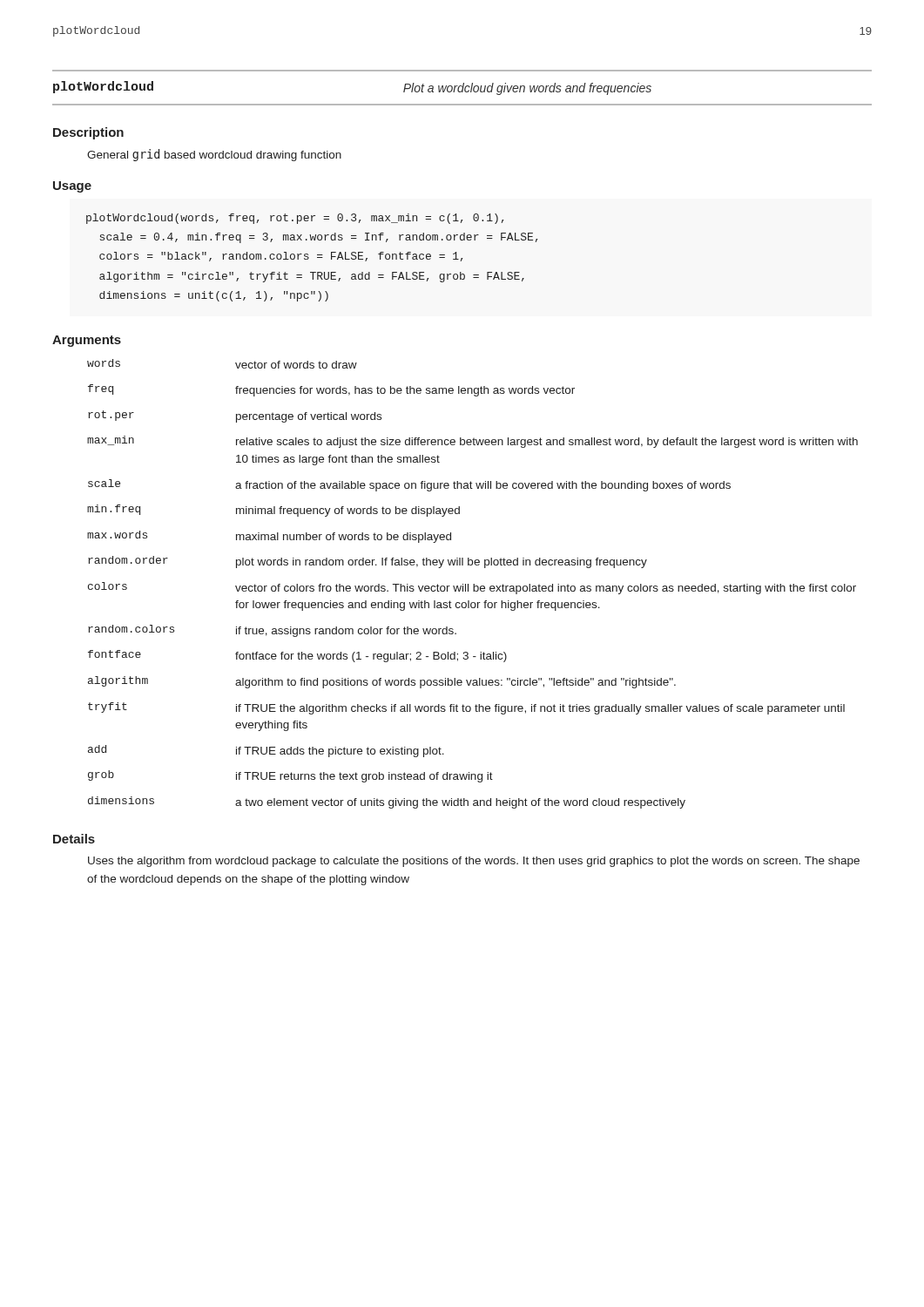Click the passage that begins "Uses the algorithm from wordcloud package to"
Image resolution: width=924 pixels, height=1307 pixels.
tap(474, 870)
